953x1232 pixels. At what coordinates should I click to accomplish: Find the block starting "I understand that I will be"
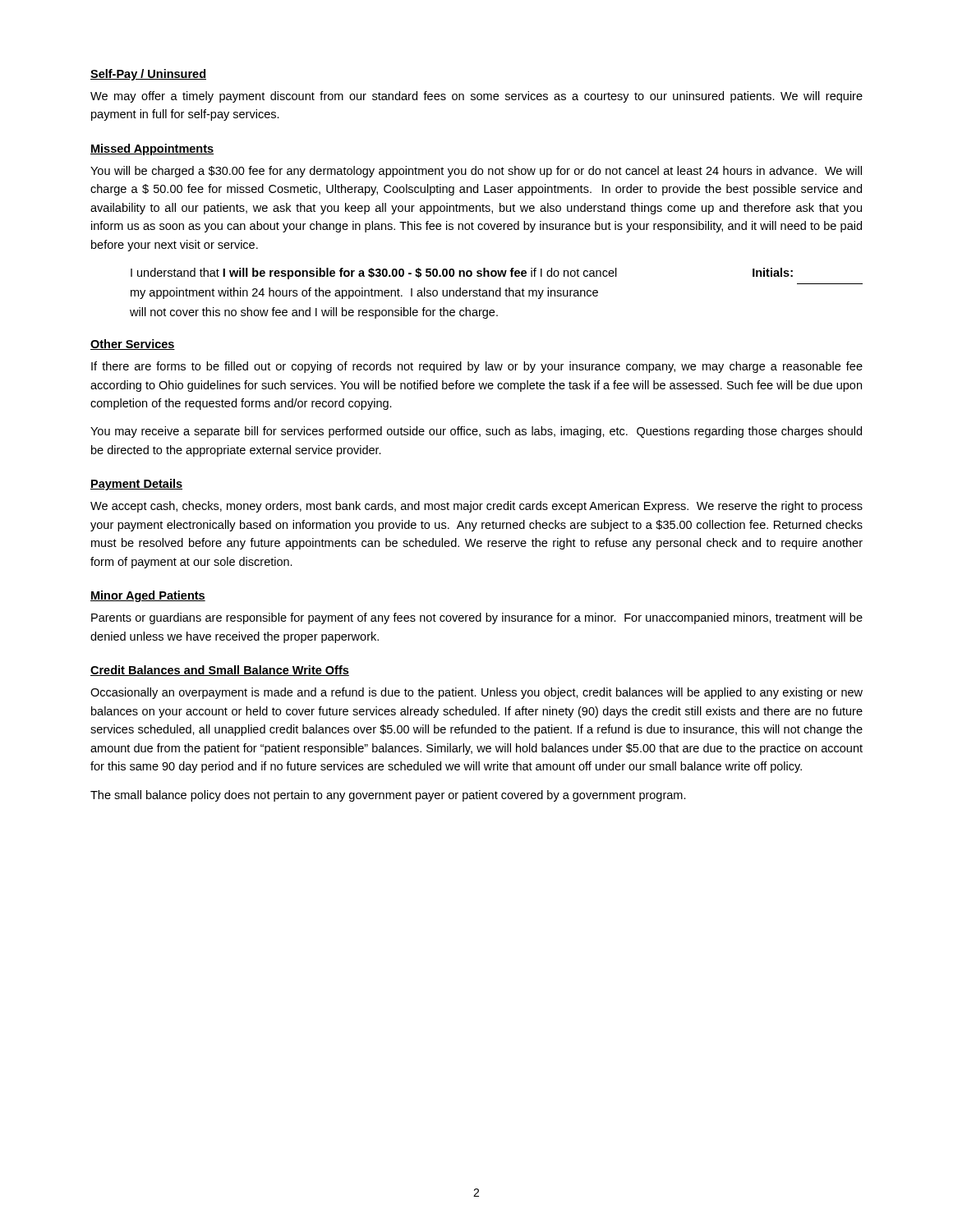[x=496, y=293]
